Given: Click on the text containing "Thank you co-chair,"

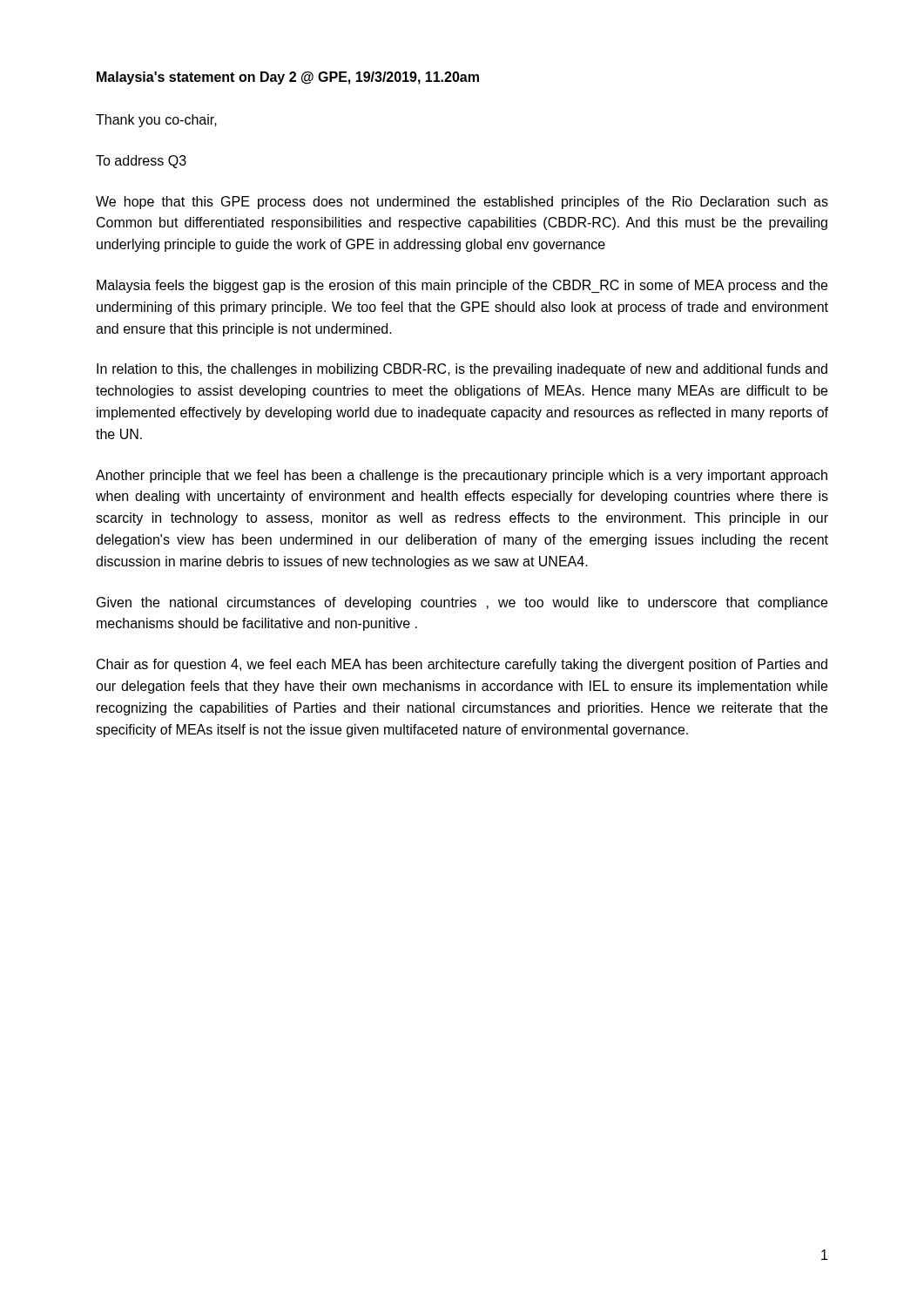Looking at the screenshot, I should coord(157,120).
